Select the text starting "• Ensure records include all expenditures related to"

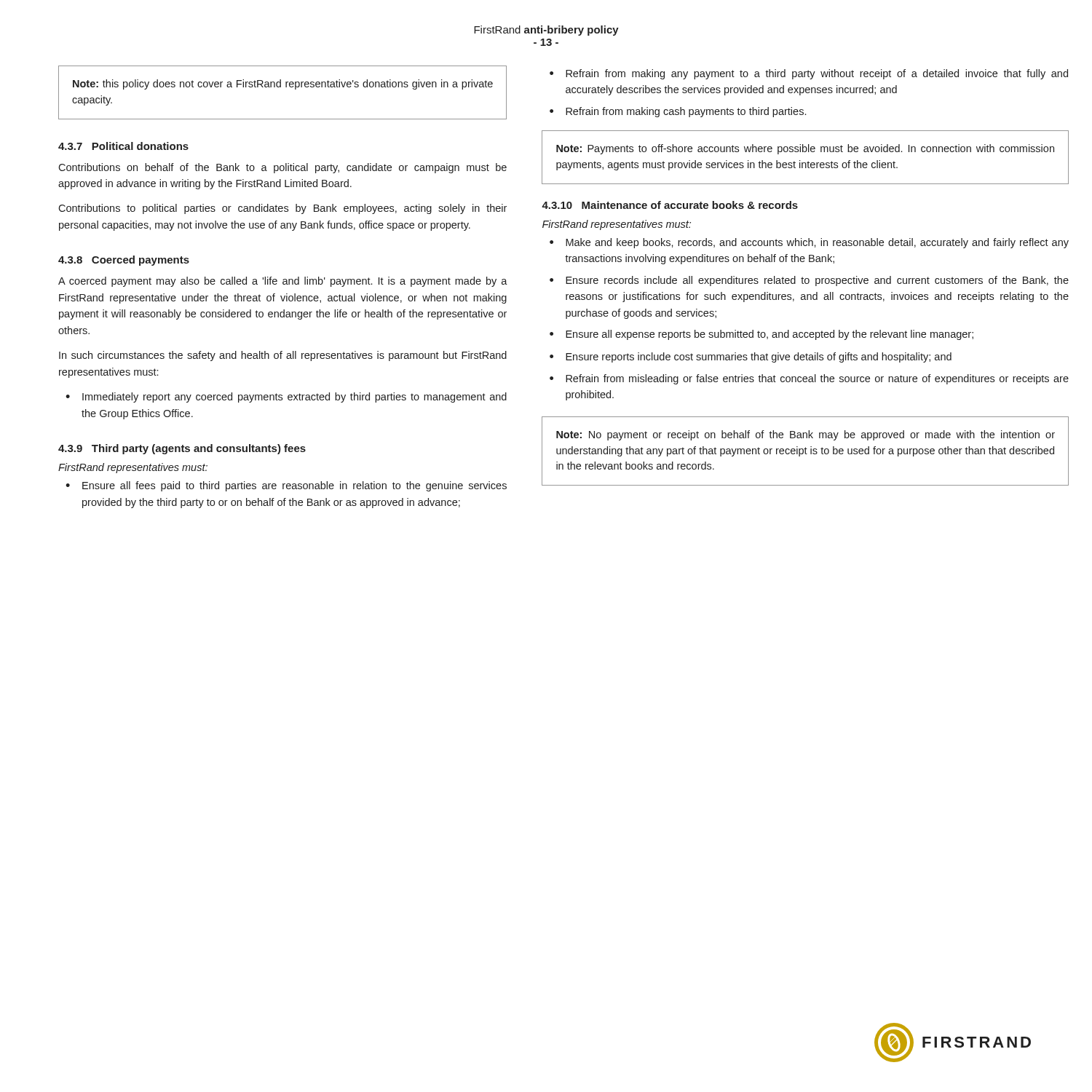tap(809, 297)
